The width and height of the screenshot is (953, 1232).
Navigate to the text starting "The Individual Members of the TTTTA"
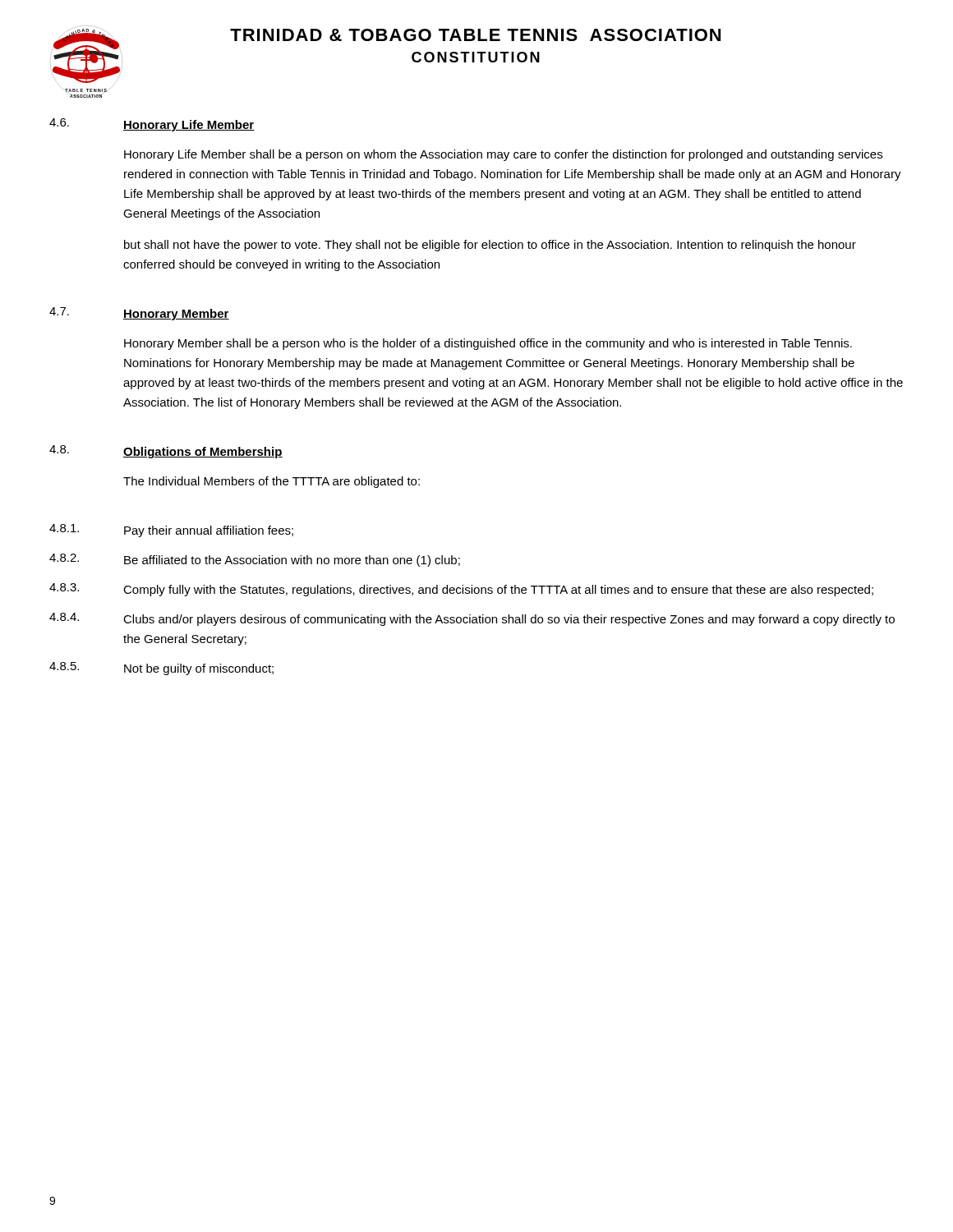click(272, 481)
